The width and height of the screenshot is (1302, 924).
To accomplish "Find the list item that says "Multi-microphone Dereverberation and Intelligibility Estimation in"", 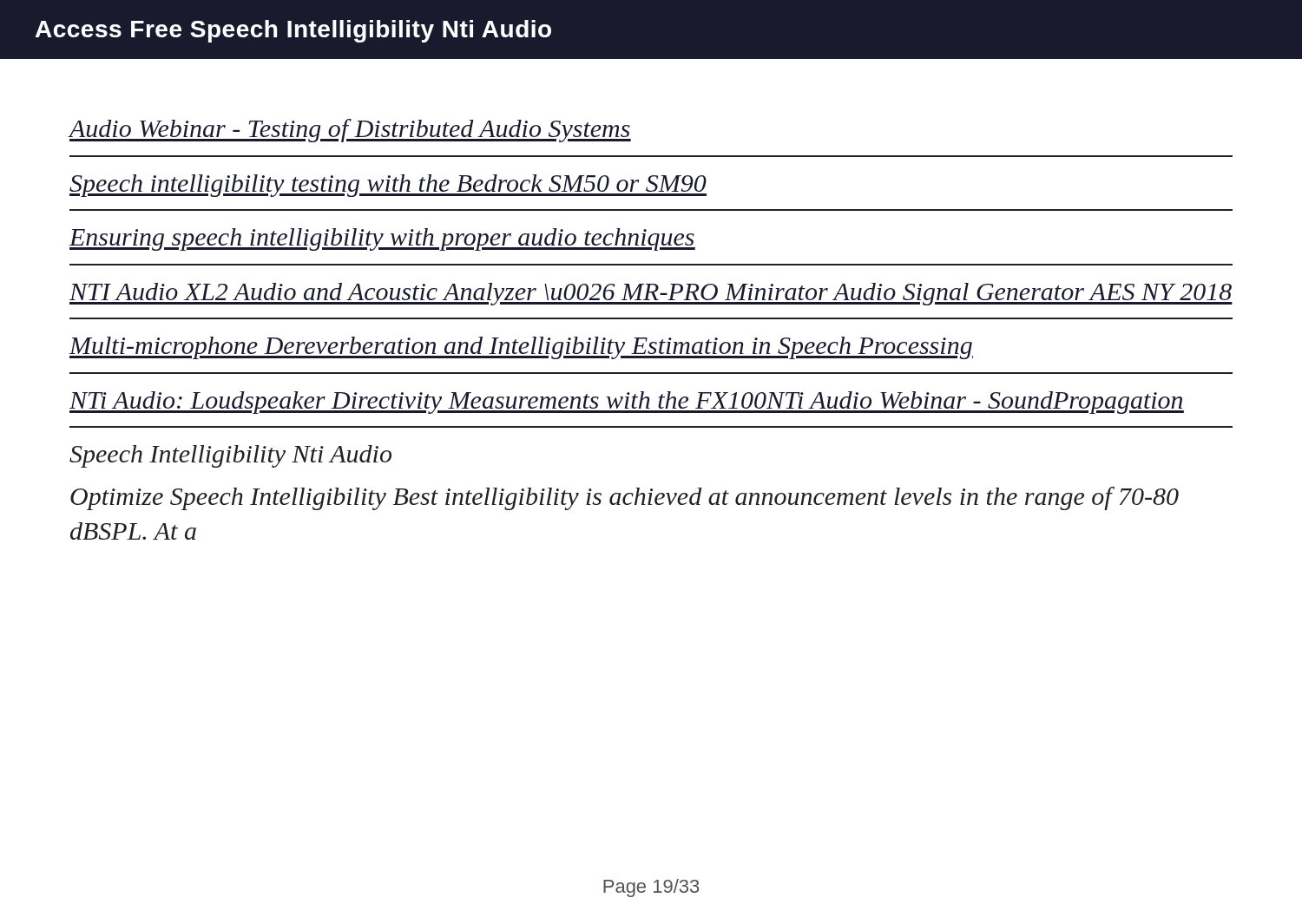I will [651, 346].
